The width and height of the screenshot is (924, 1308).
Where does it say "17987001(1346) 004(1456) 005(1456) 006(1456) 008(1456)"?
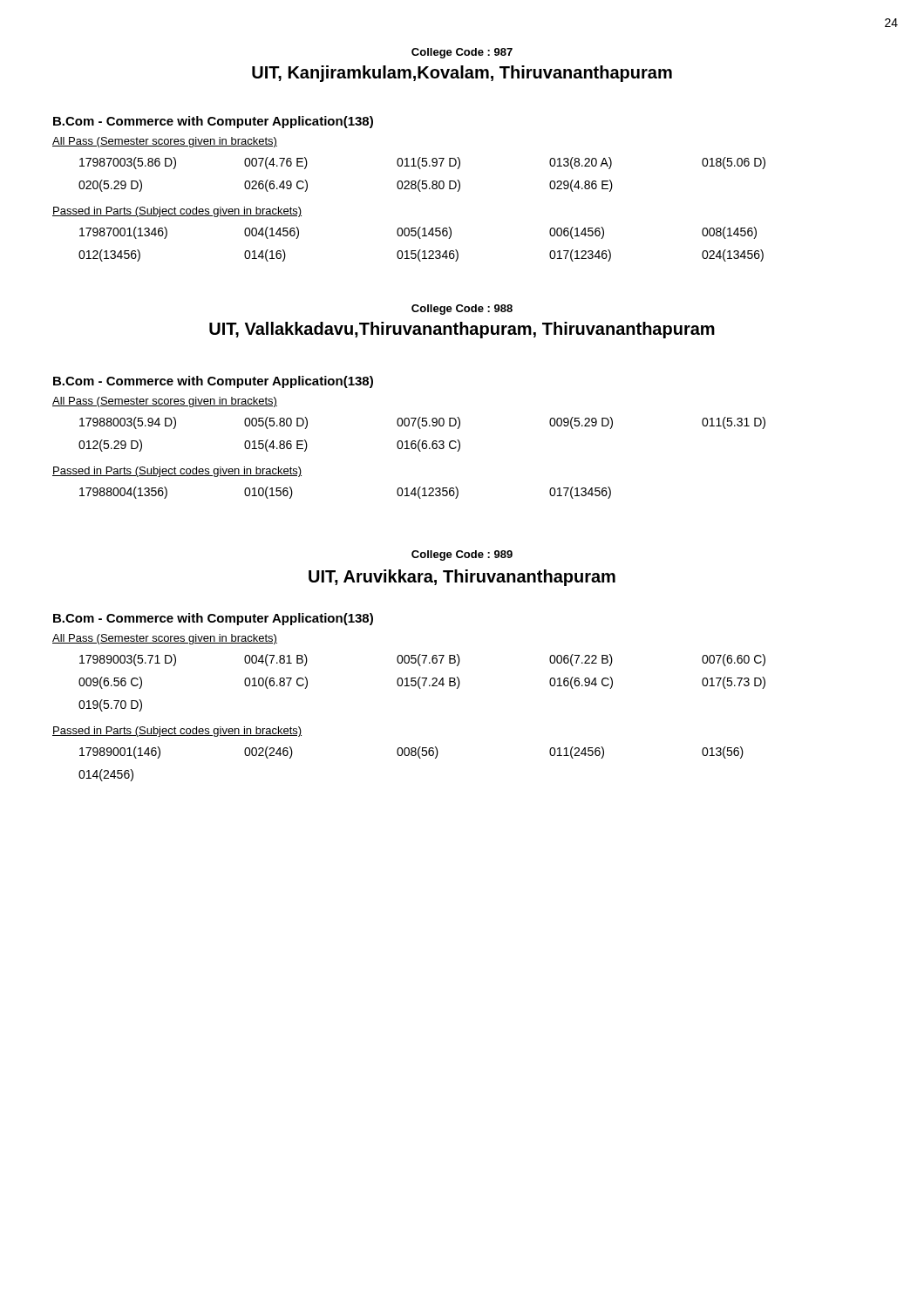click(x=418, y=233)
